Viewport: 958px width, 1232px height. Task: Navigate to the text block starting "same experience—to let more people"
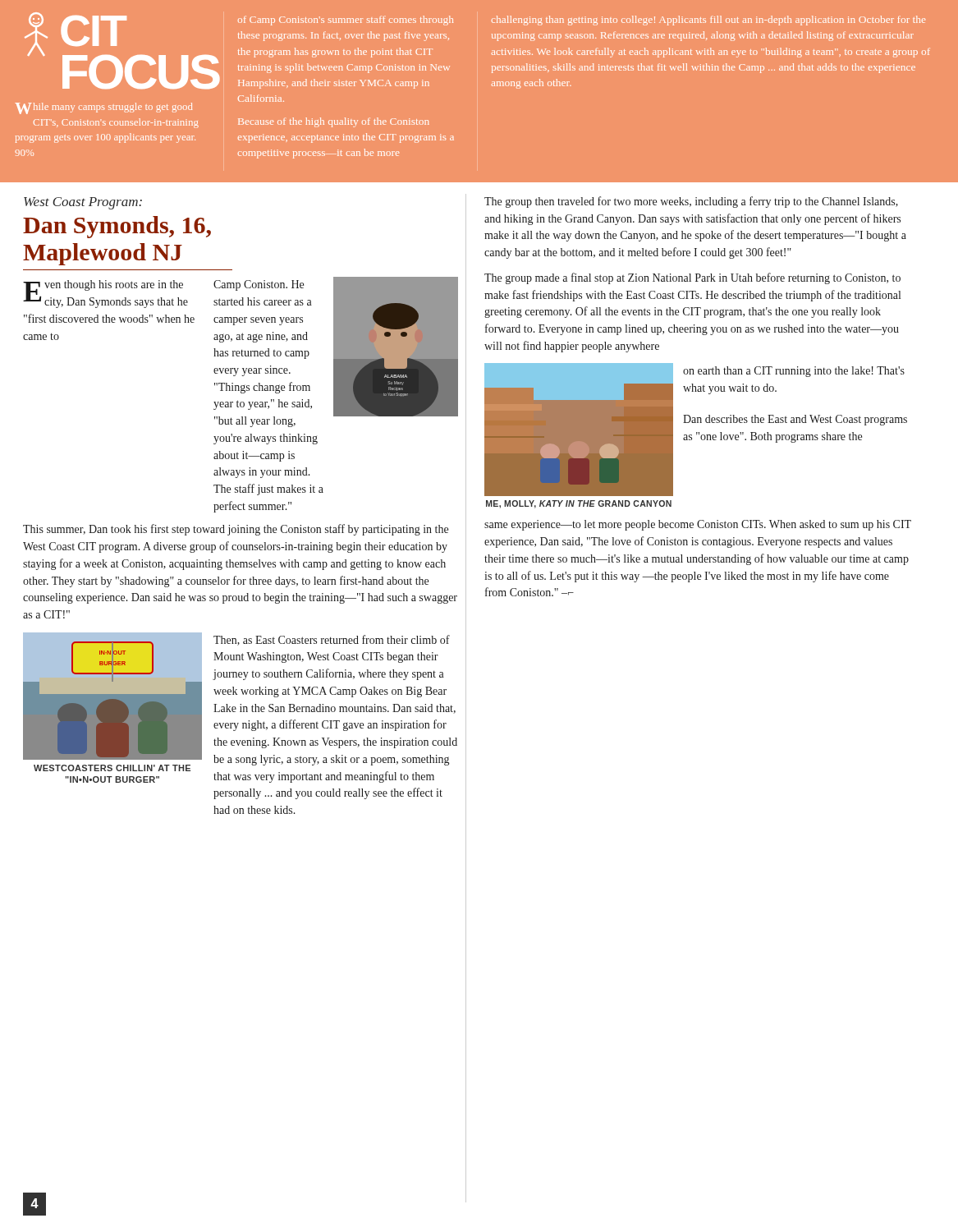(698, 559)
